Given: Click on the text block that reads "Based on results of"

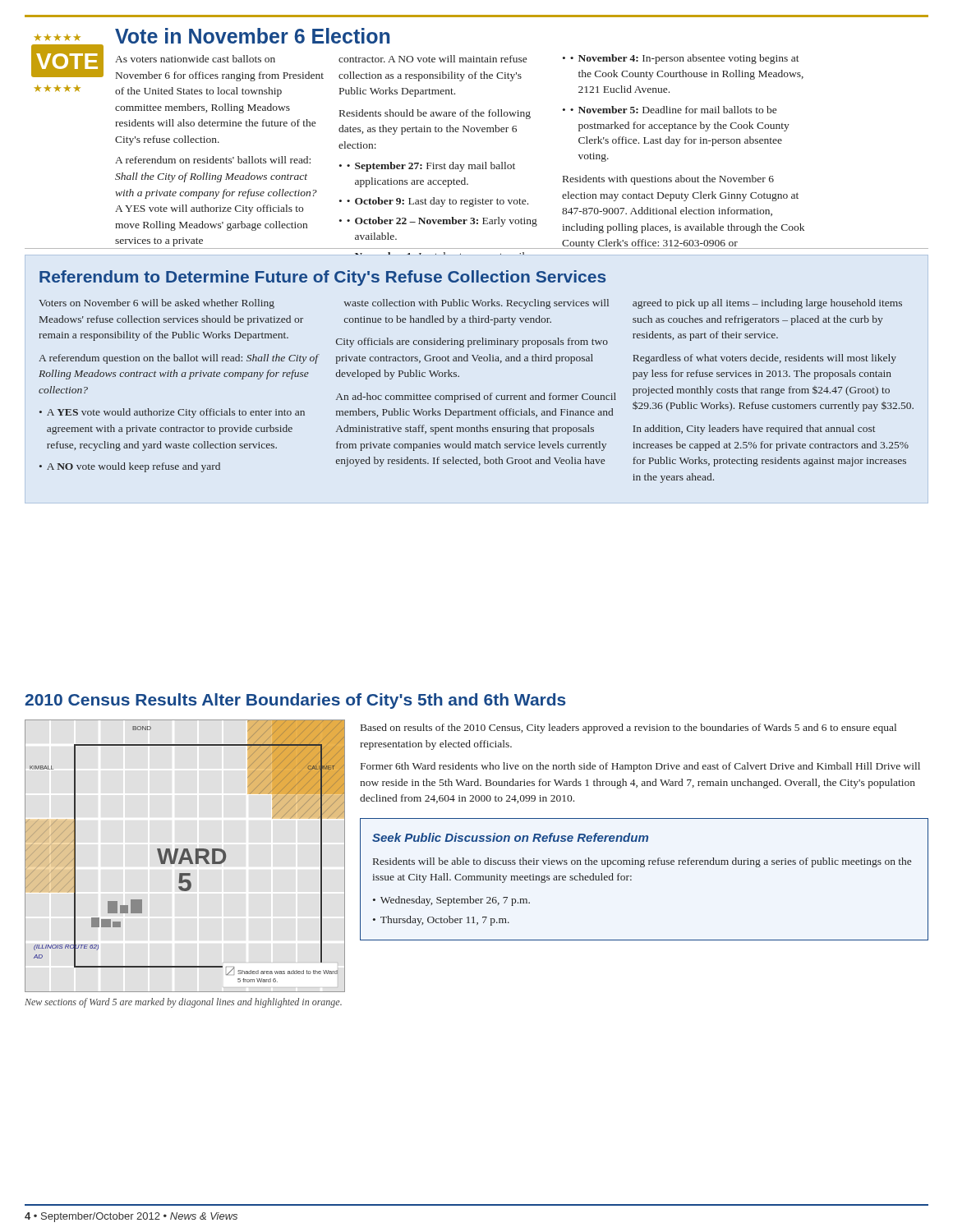Looking at the screenshot, I should coord(644,763).
